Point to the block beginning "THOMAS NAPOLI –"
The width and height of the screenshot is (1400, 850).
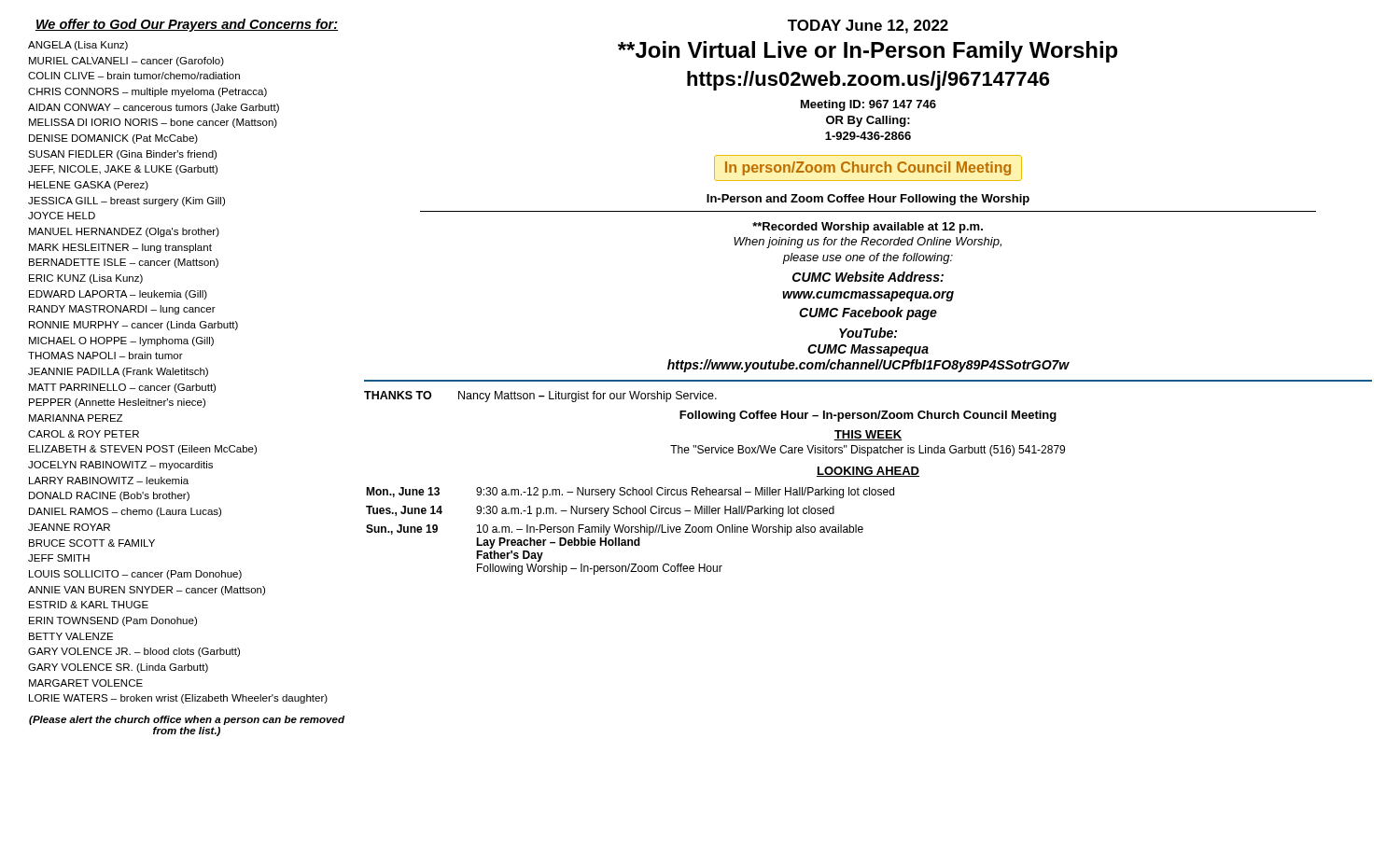click(x=187, y=356)
